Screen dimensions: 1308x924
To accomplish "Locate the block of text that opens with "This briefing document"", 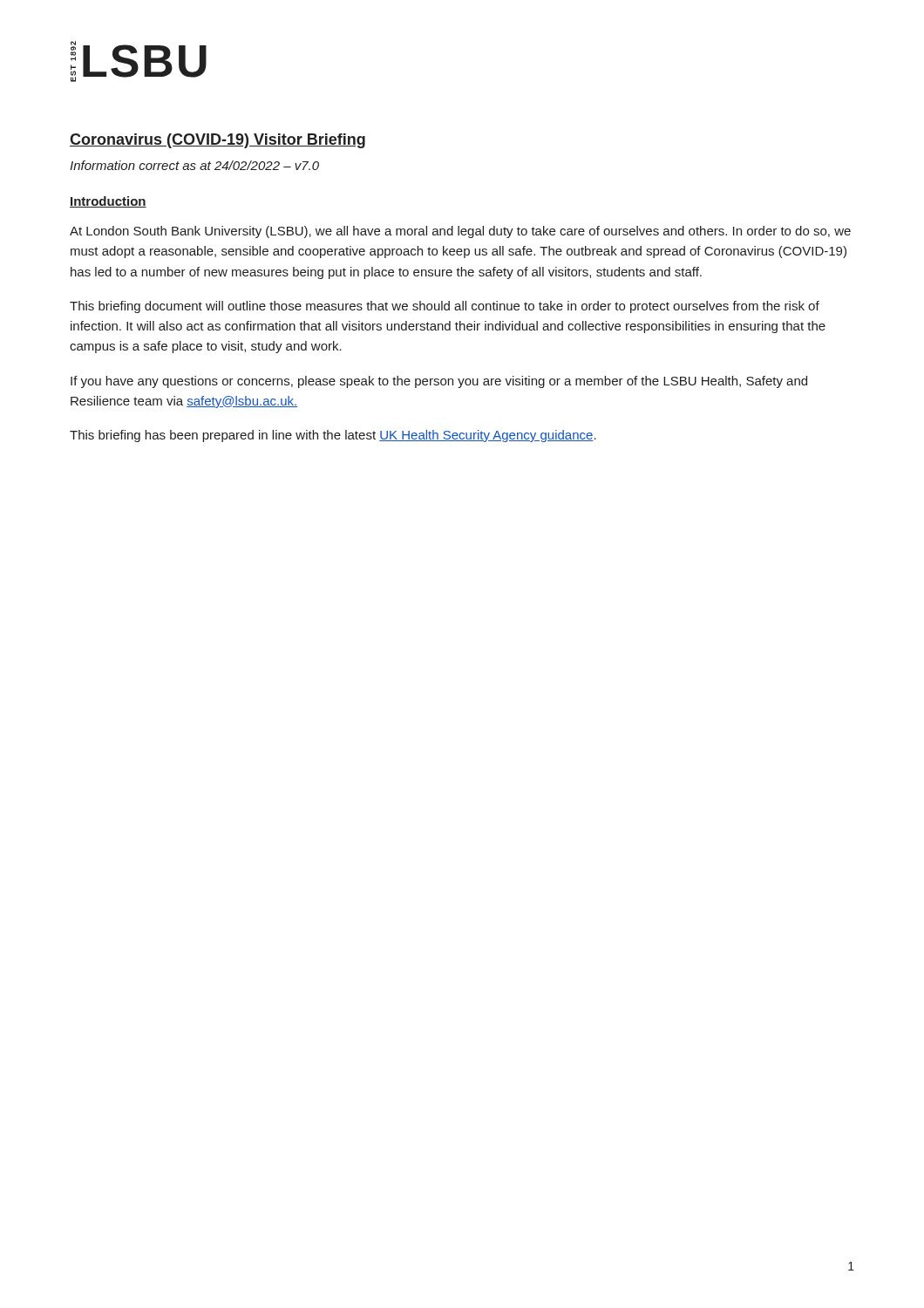I will pos(448,326).
